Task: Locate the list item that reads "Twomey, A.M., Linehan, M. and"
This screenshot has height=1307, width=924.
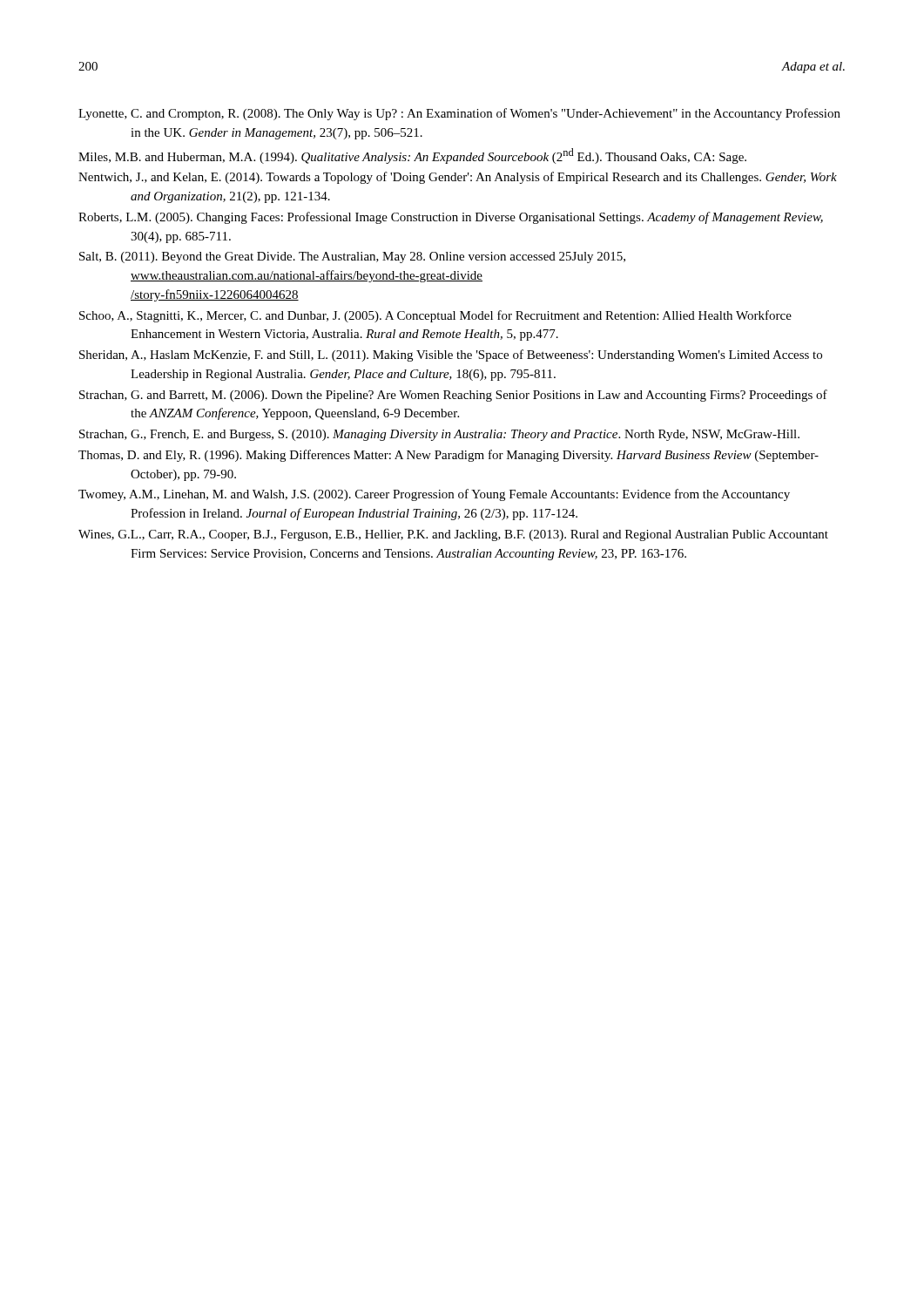Action: 434,504
